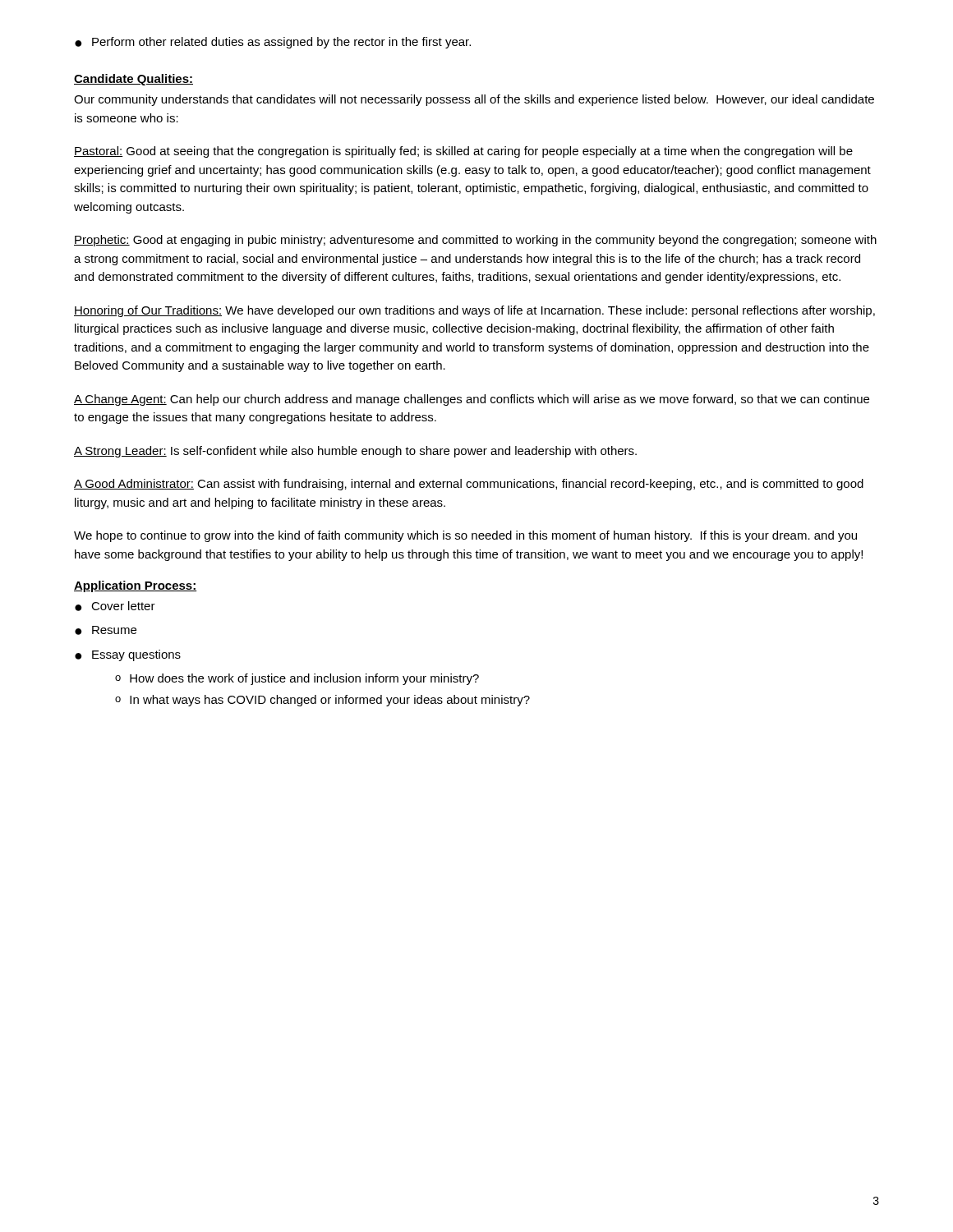Screen dimensions: 1232x953
Task: Find the element starting "o In what ways"
Action: coord(322,700)
